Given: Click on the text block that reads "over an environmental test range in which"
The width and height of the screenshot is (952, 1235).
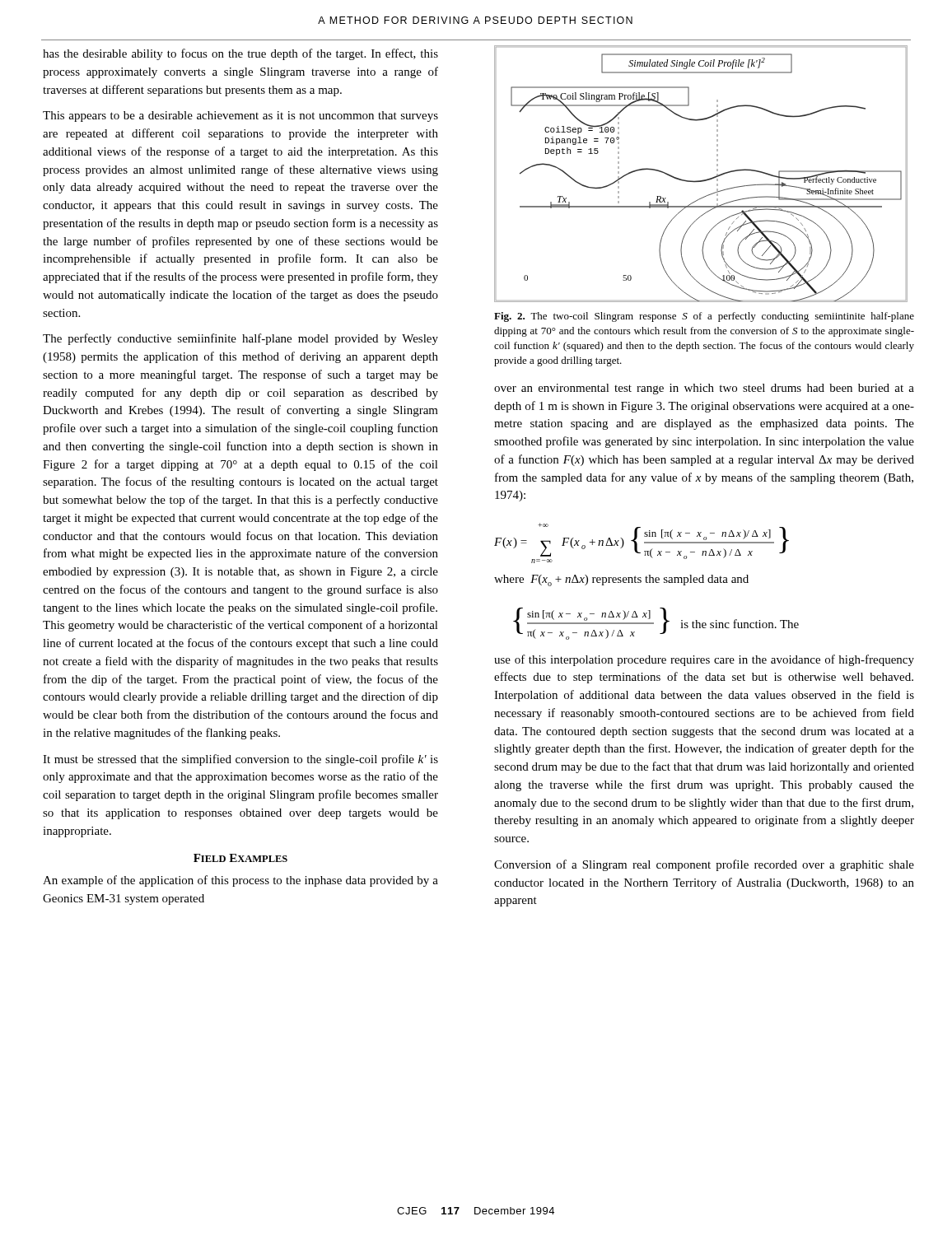Looking at the screenshot, I should click(x=704, y=441).
